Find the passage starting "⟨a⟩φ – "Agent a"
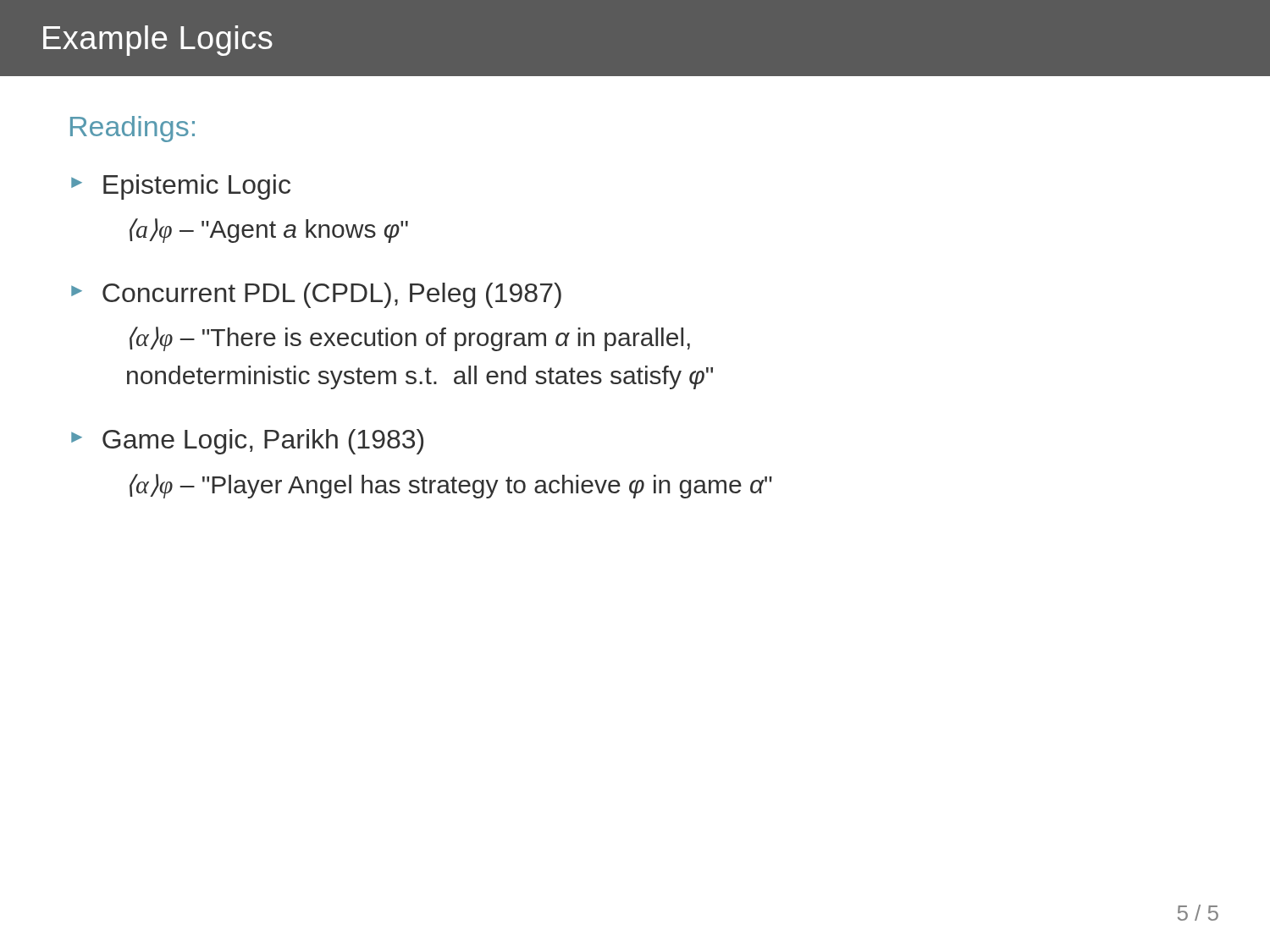1270x952 pixels. pos(267,229)
